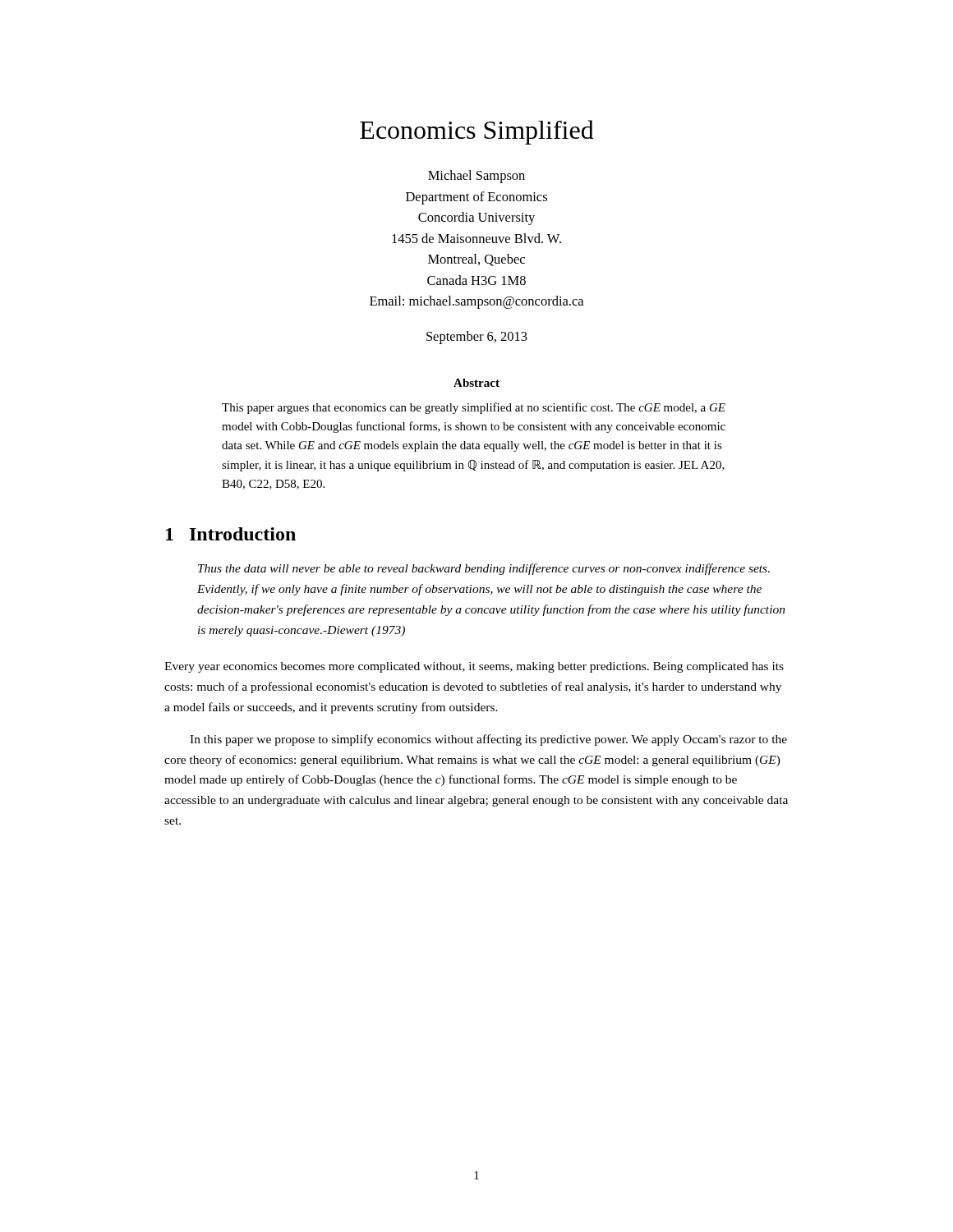Click on the section header that says "1 Introduction"
The height and width of the screenshot is (1232, 953).
point(230,534)
